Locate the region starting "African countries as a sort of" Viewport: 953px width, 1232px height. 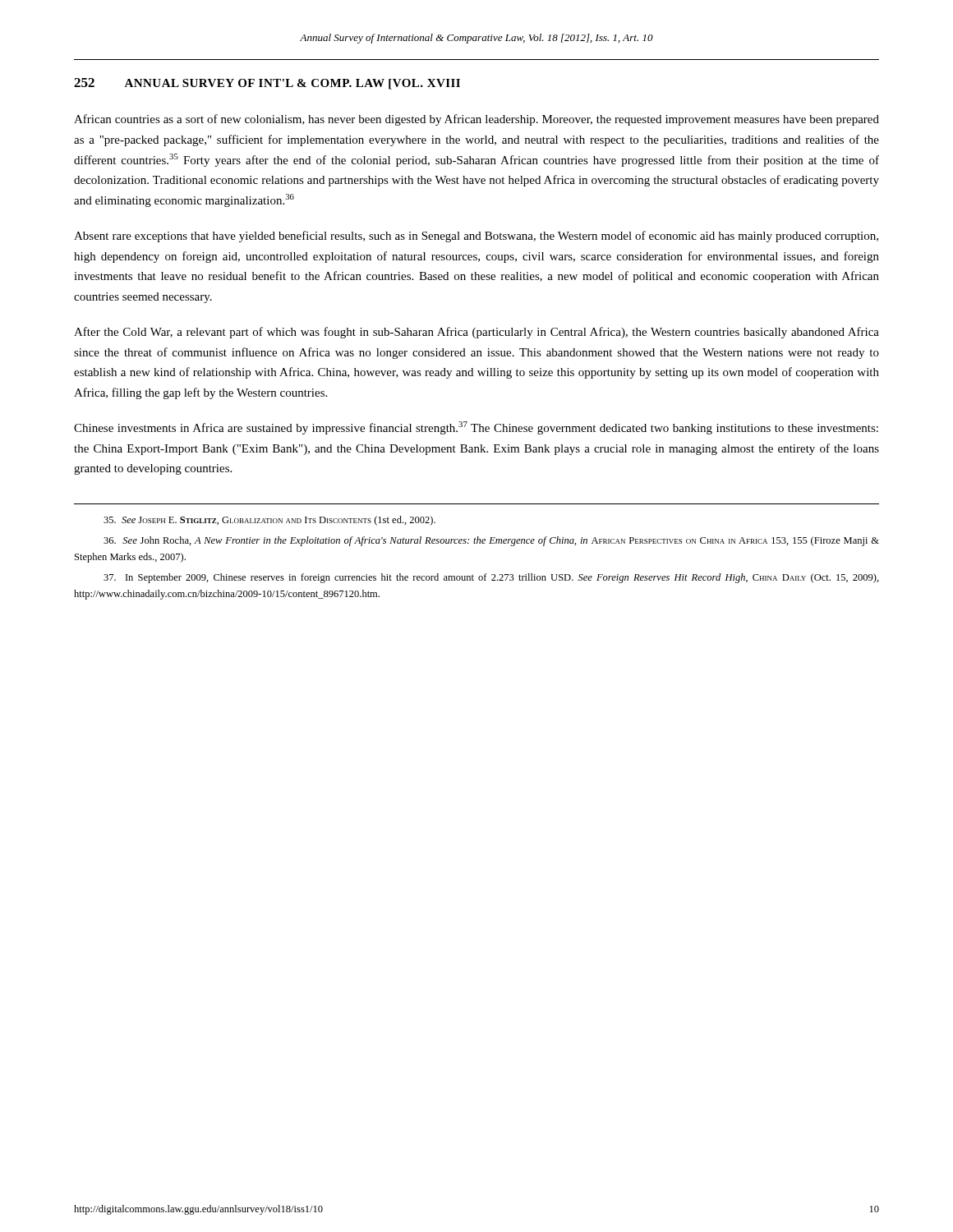[476, 160]
